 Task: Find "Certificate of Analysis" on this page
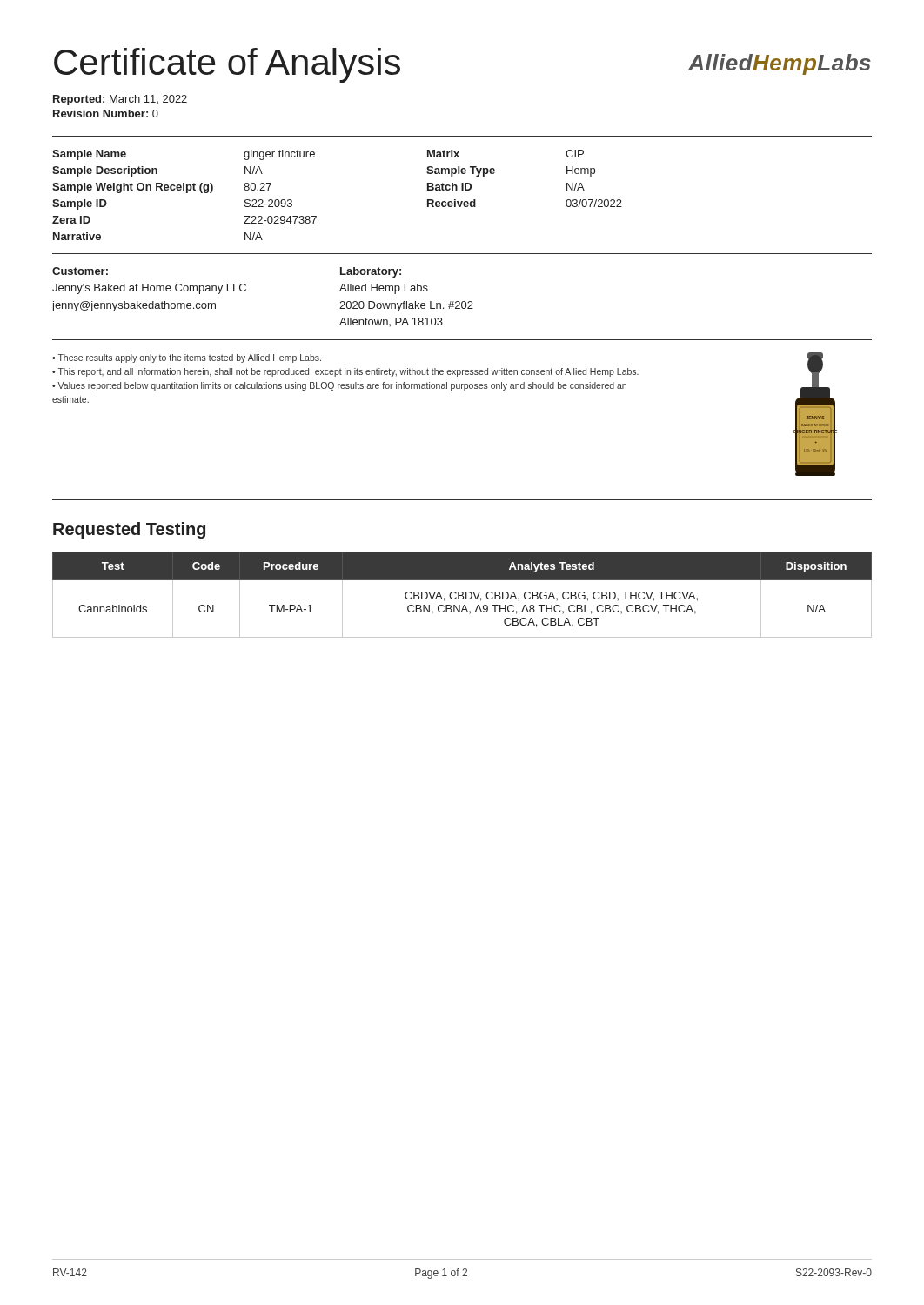[227, 63]
